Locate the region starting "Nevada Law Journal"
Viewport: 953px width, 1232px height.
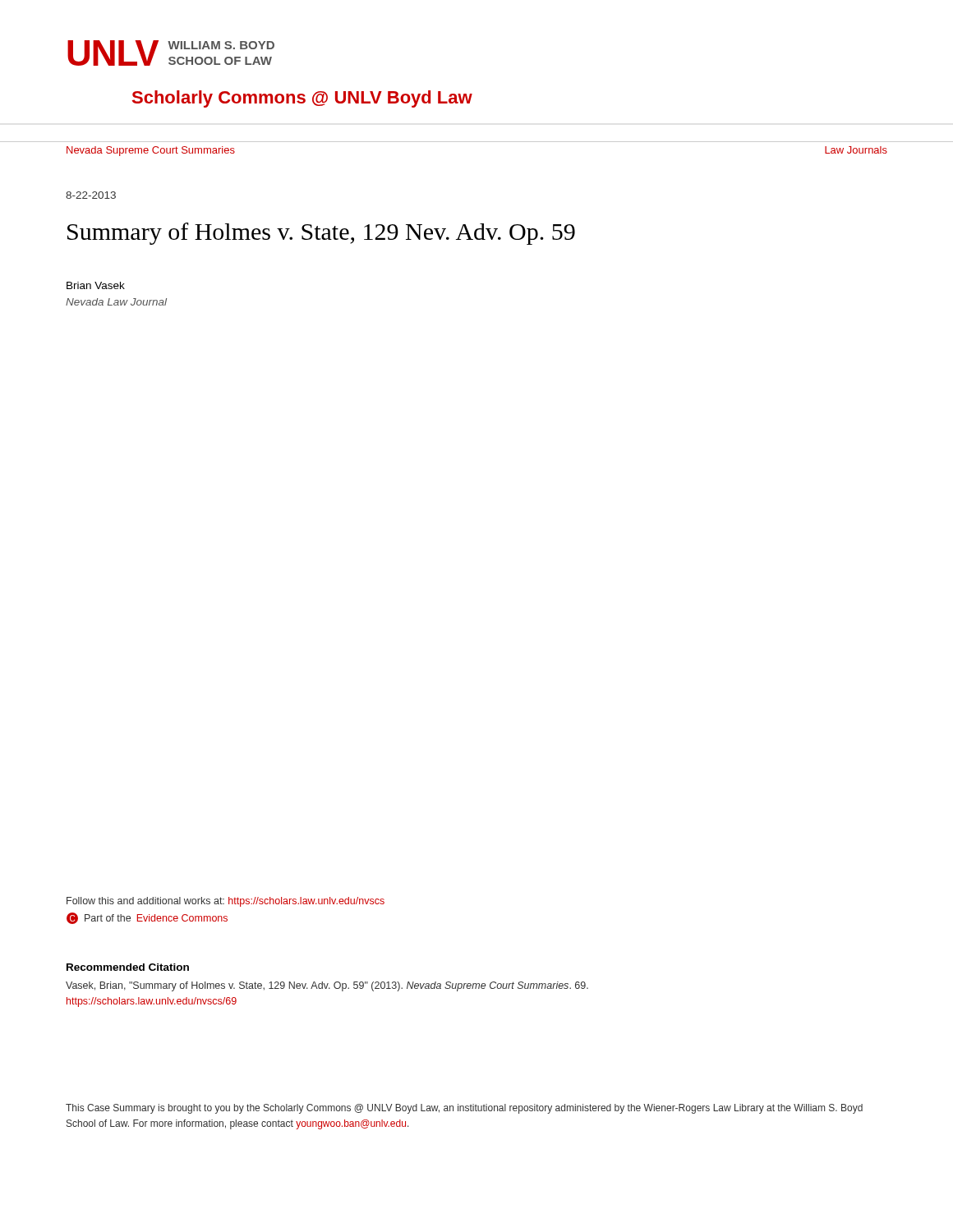click(x=116, y=302)
